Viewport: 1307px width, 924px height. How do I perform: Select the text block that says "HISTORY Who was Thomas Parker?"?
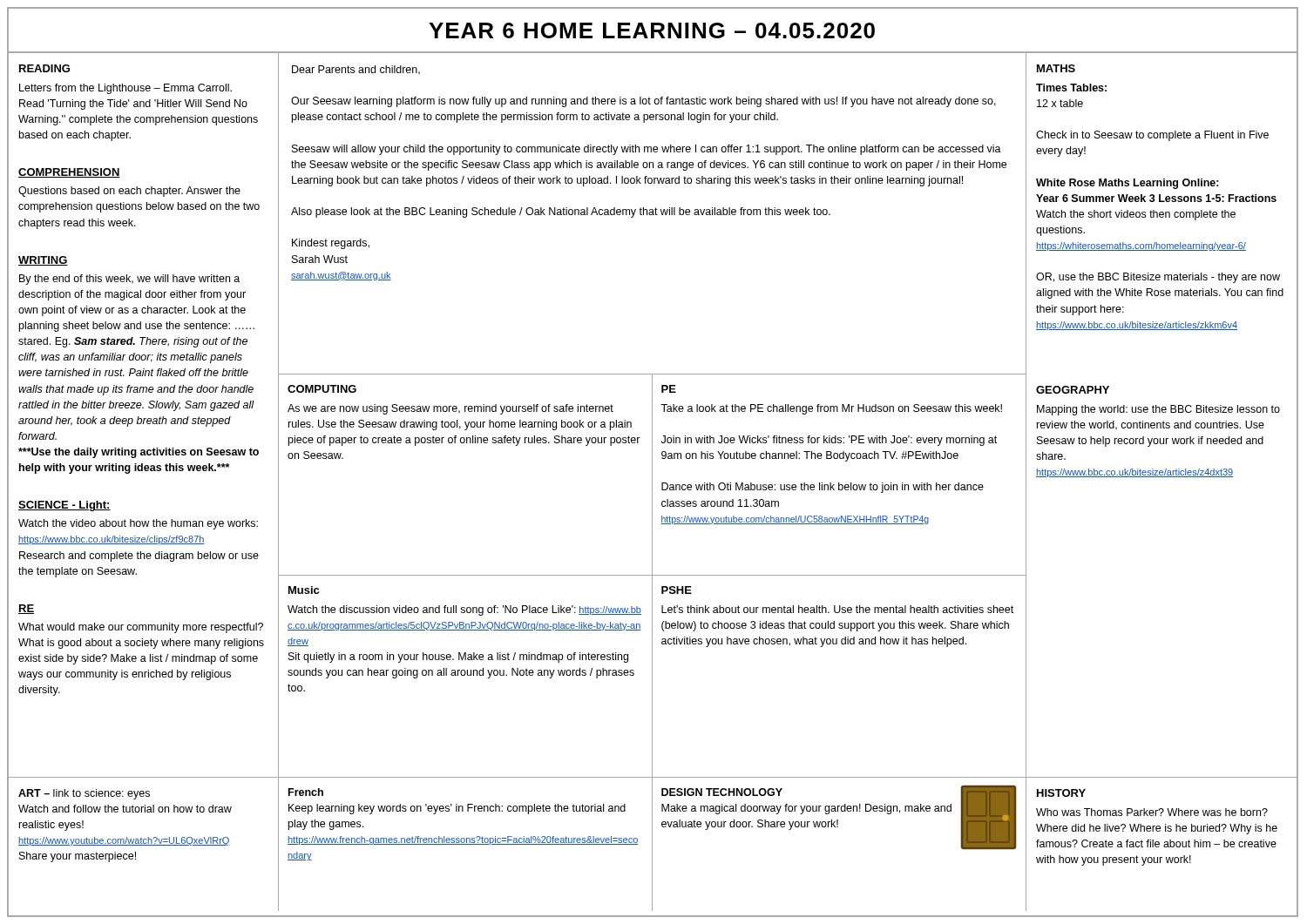1162,826
